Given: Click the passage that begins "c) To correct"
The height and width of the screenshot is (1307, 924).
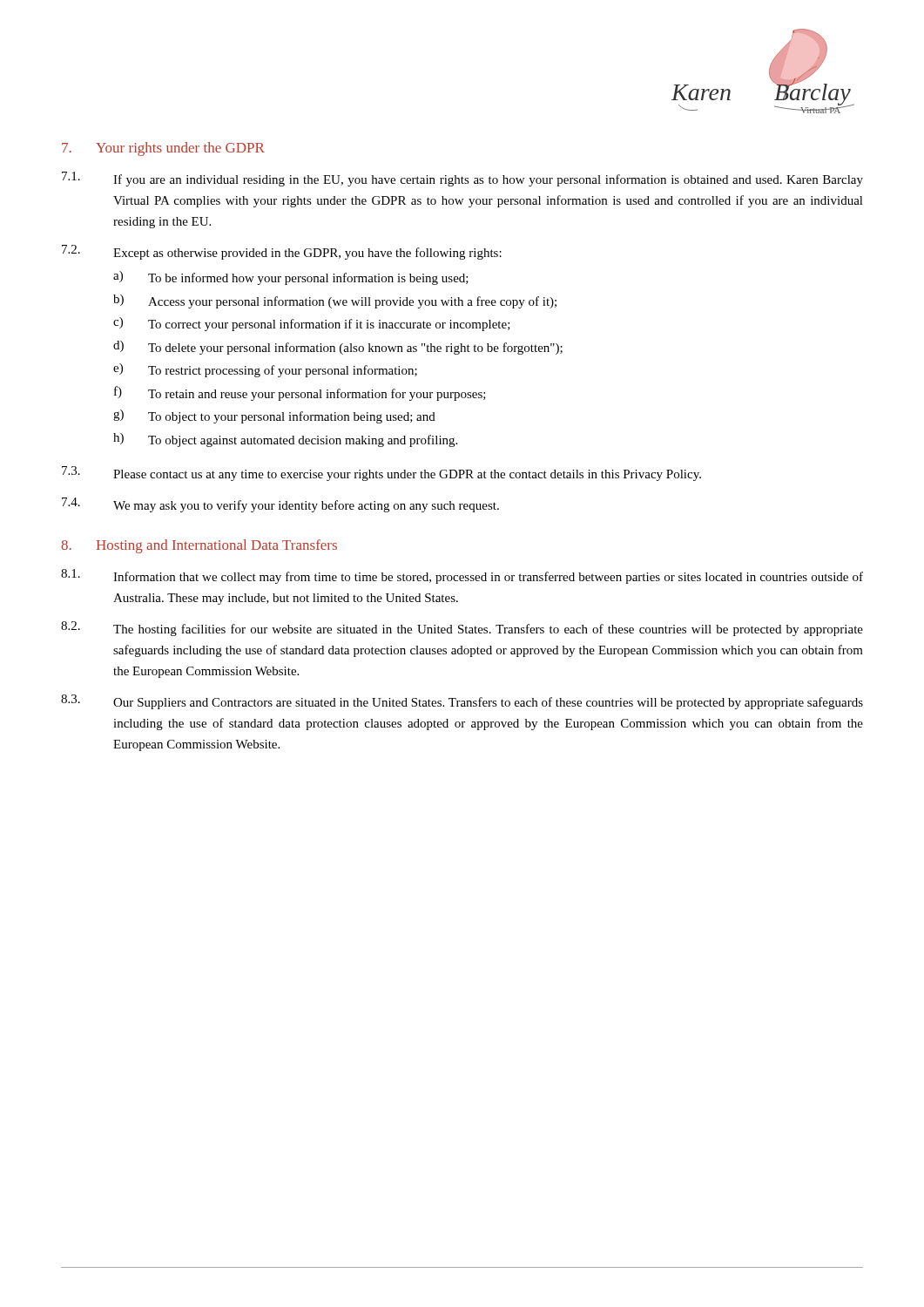Looking at the screenshot, I should tap(312, 324).
